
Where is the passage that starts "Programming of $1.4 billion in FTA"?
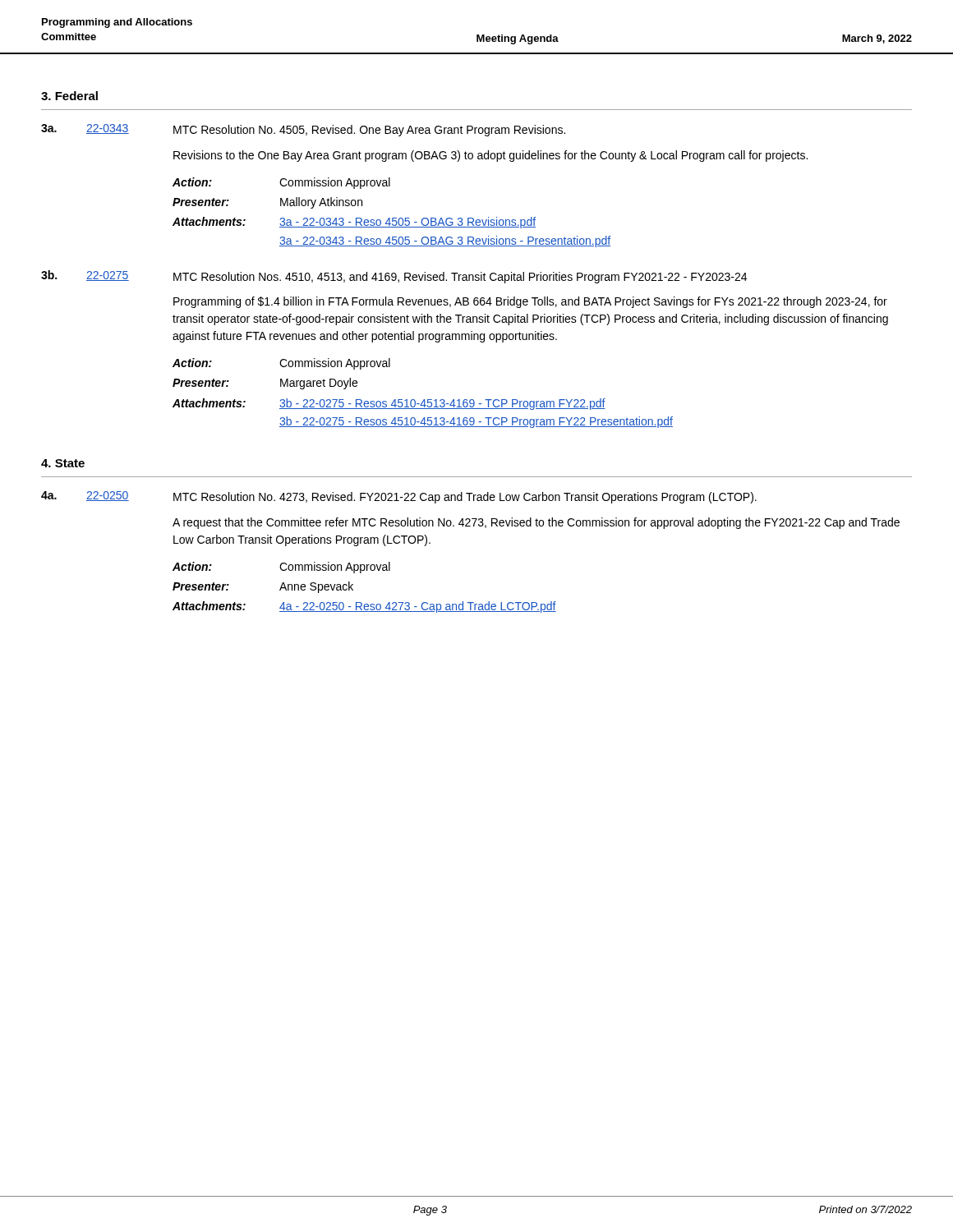pyautogui.click(x=530, y=319)
